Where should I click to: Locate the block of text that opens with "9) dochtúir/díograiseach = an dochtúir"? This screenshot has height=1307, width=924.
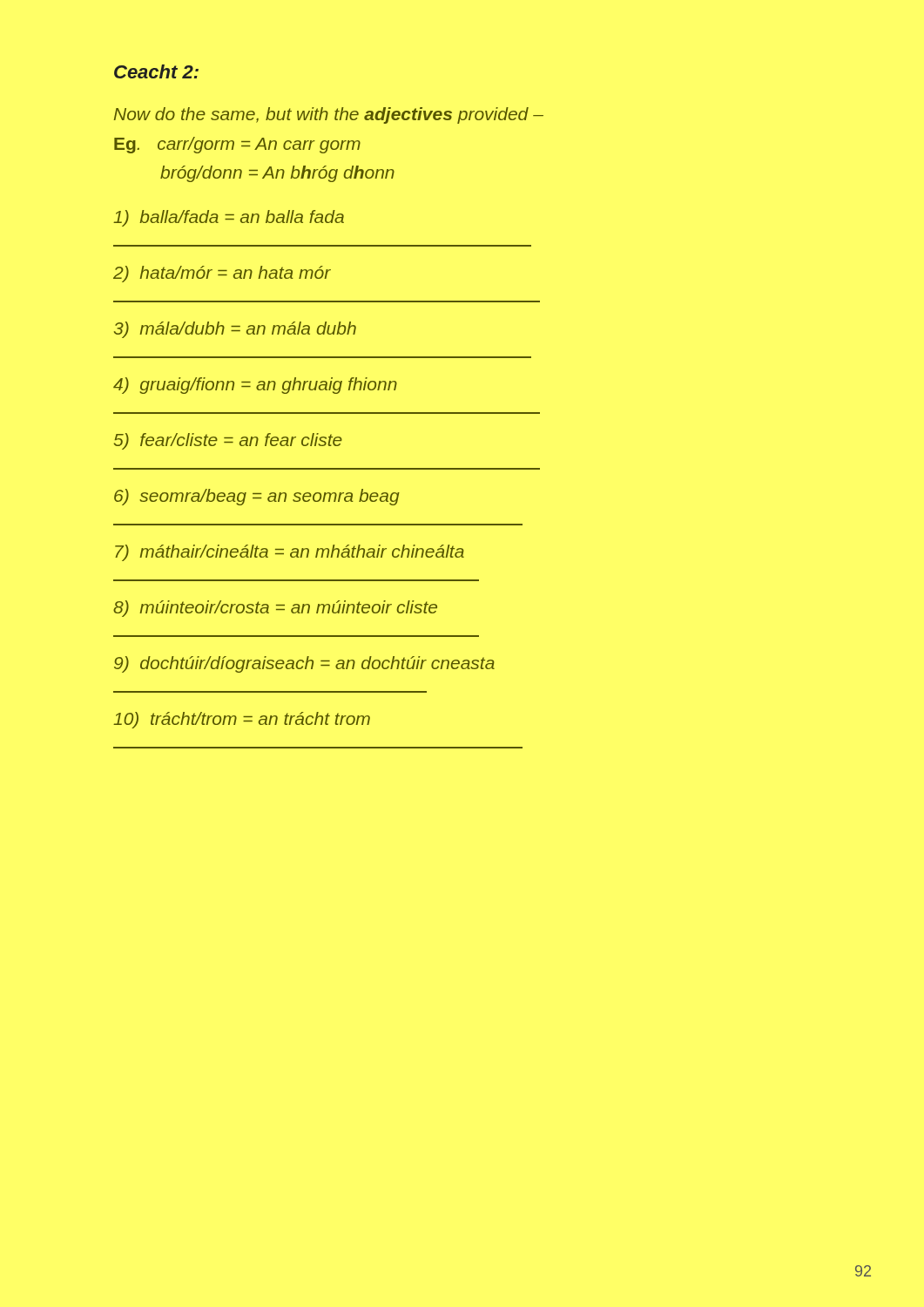coord(304,662)
